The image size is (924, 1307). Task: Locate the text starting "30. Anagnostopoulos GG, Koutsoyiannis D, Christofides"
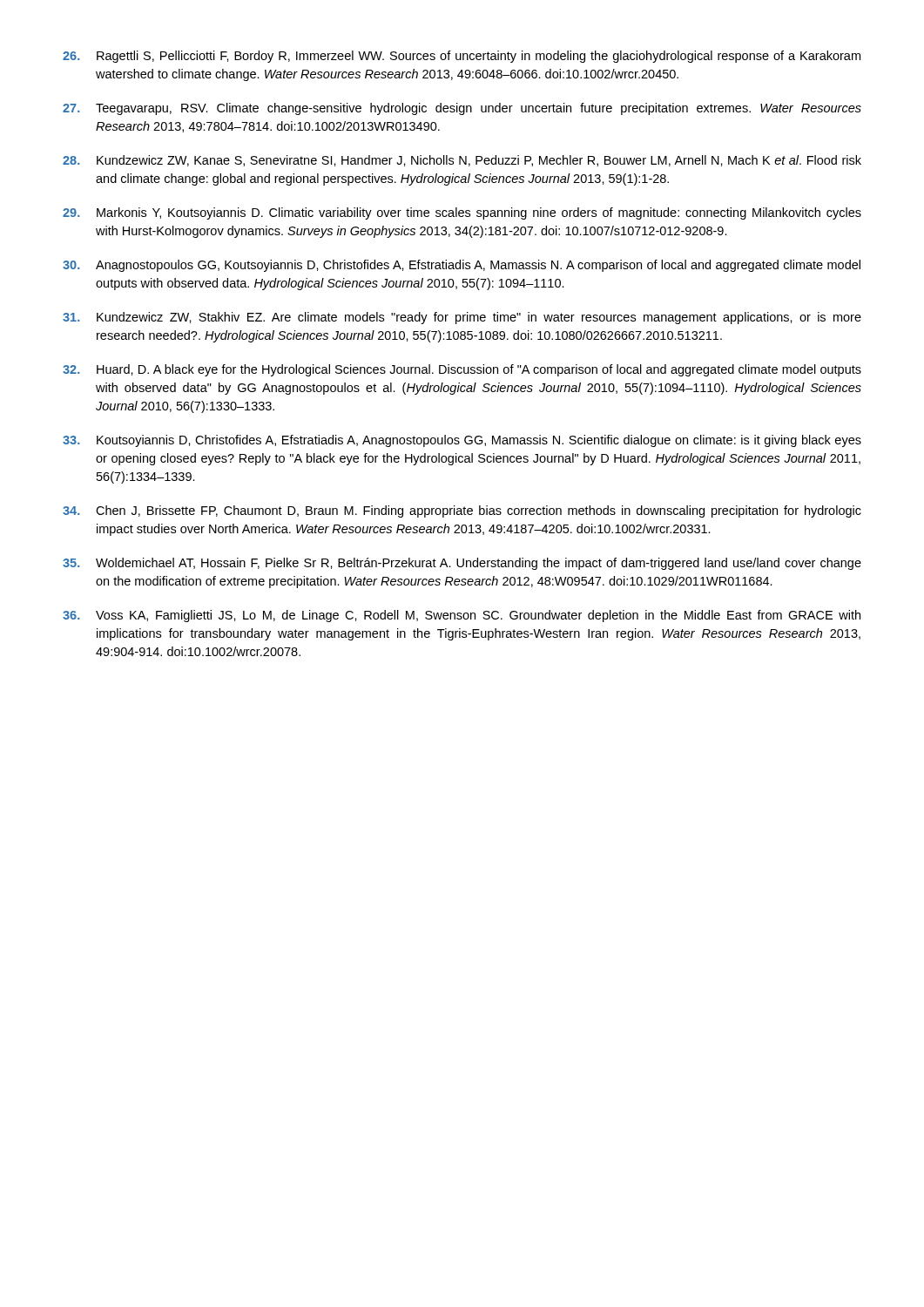[462, 275]
